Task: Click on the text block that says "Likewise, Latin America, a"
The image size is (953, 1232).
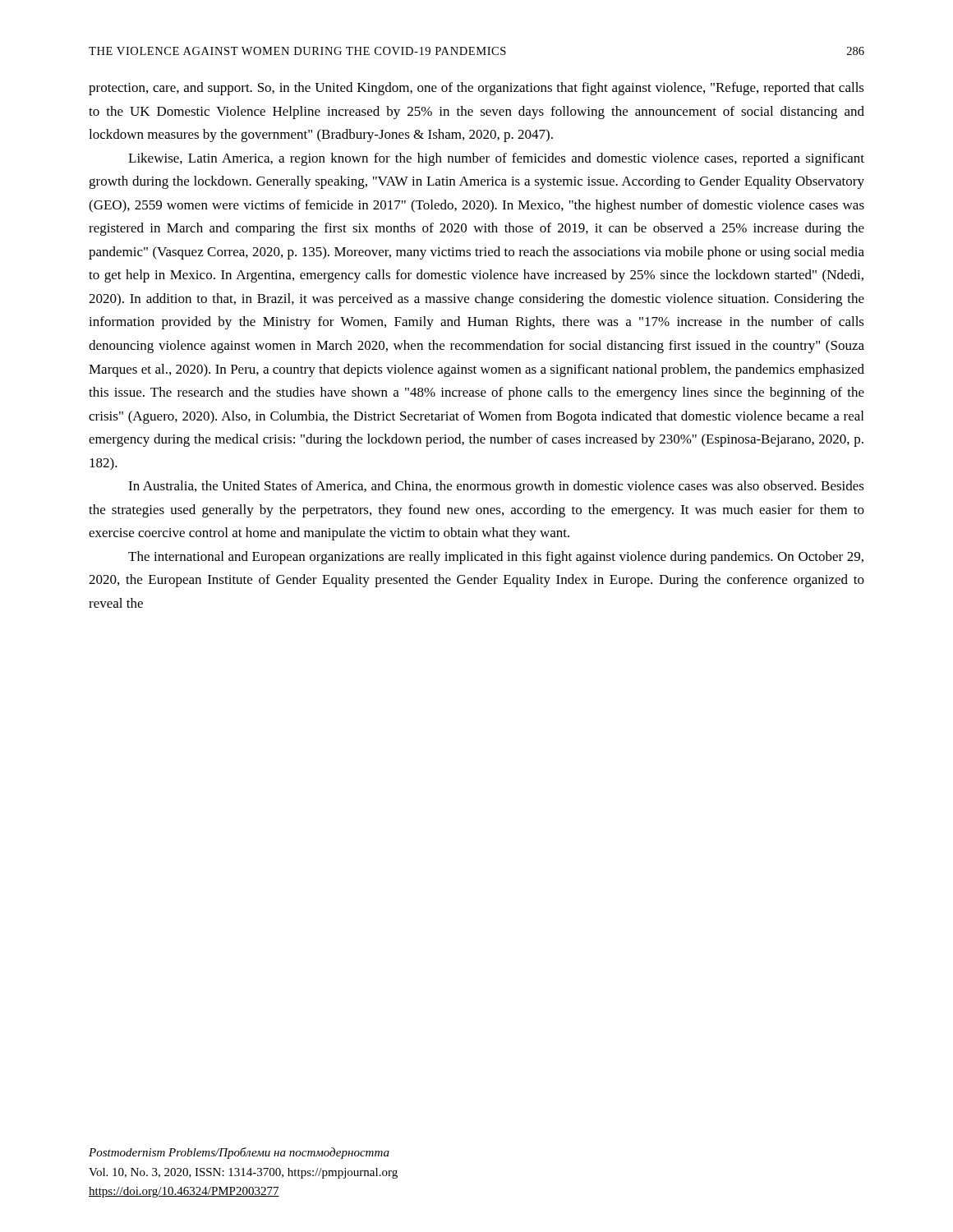Action: point(476,311)
